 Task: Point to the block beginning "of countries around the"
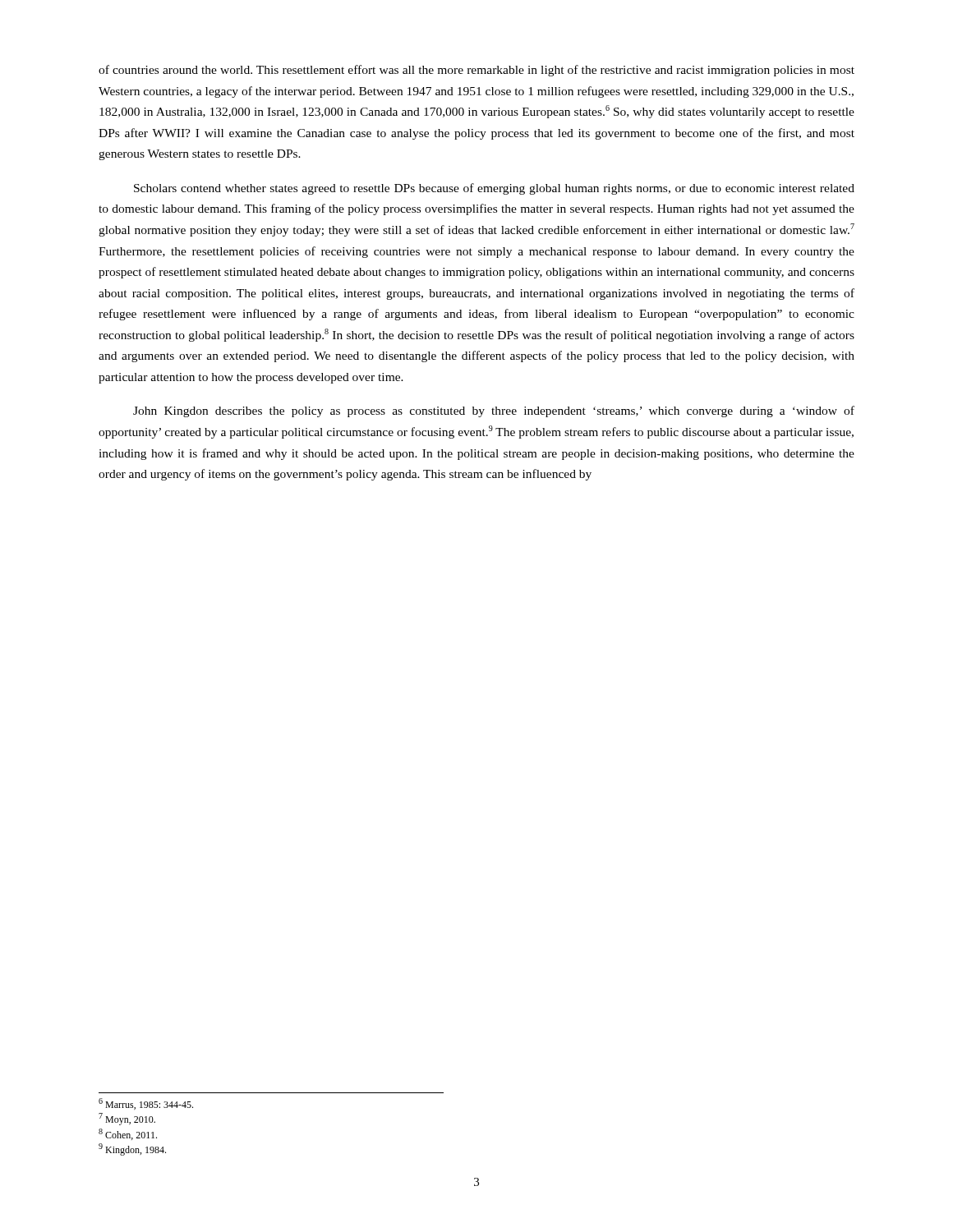point(476,111)
